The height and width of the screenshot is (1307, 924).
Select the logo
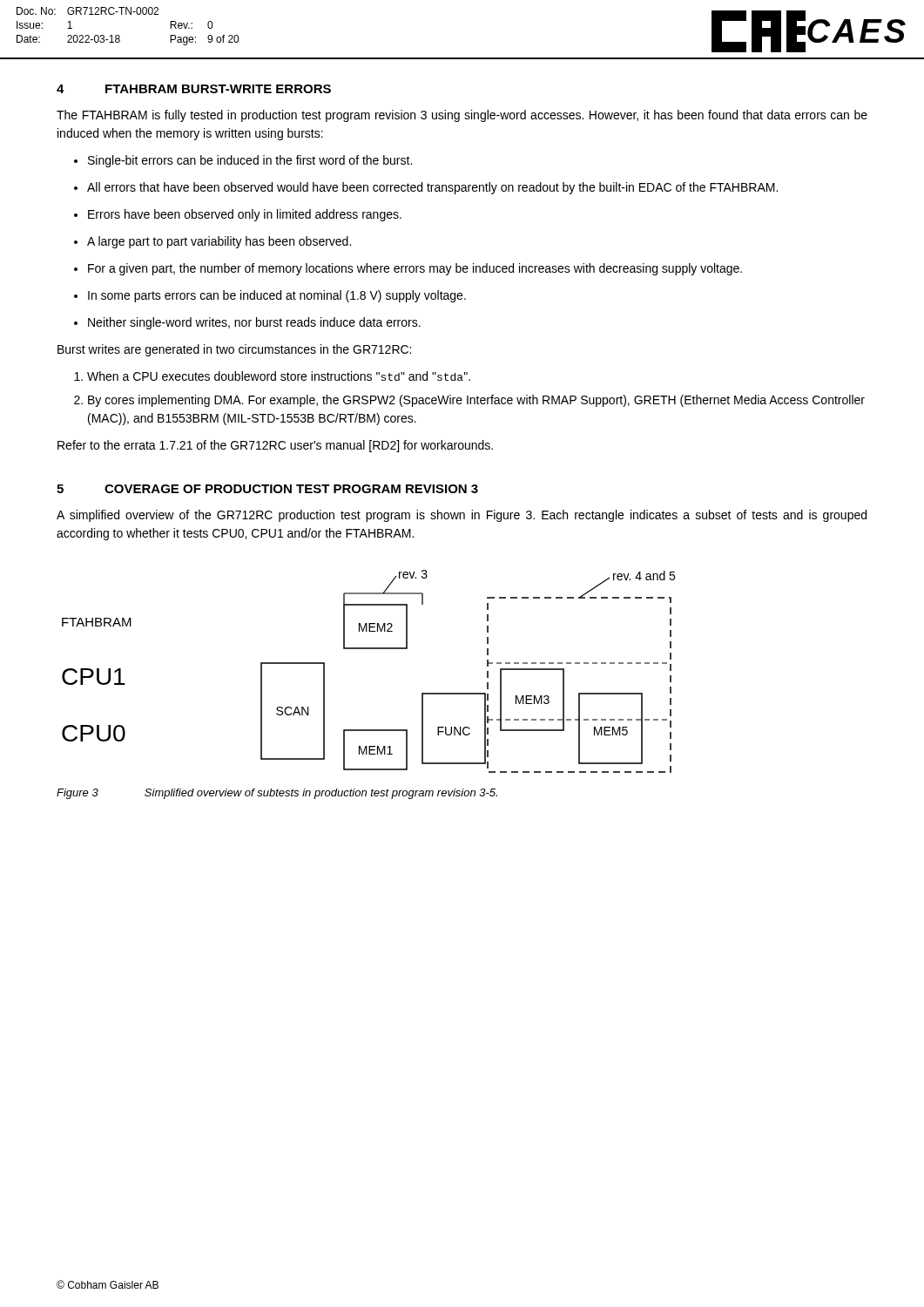point(809,30)
